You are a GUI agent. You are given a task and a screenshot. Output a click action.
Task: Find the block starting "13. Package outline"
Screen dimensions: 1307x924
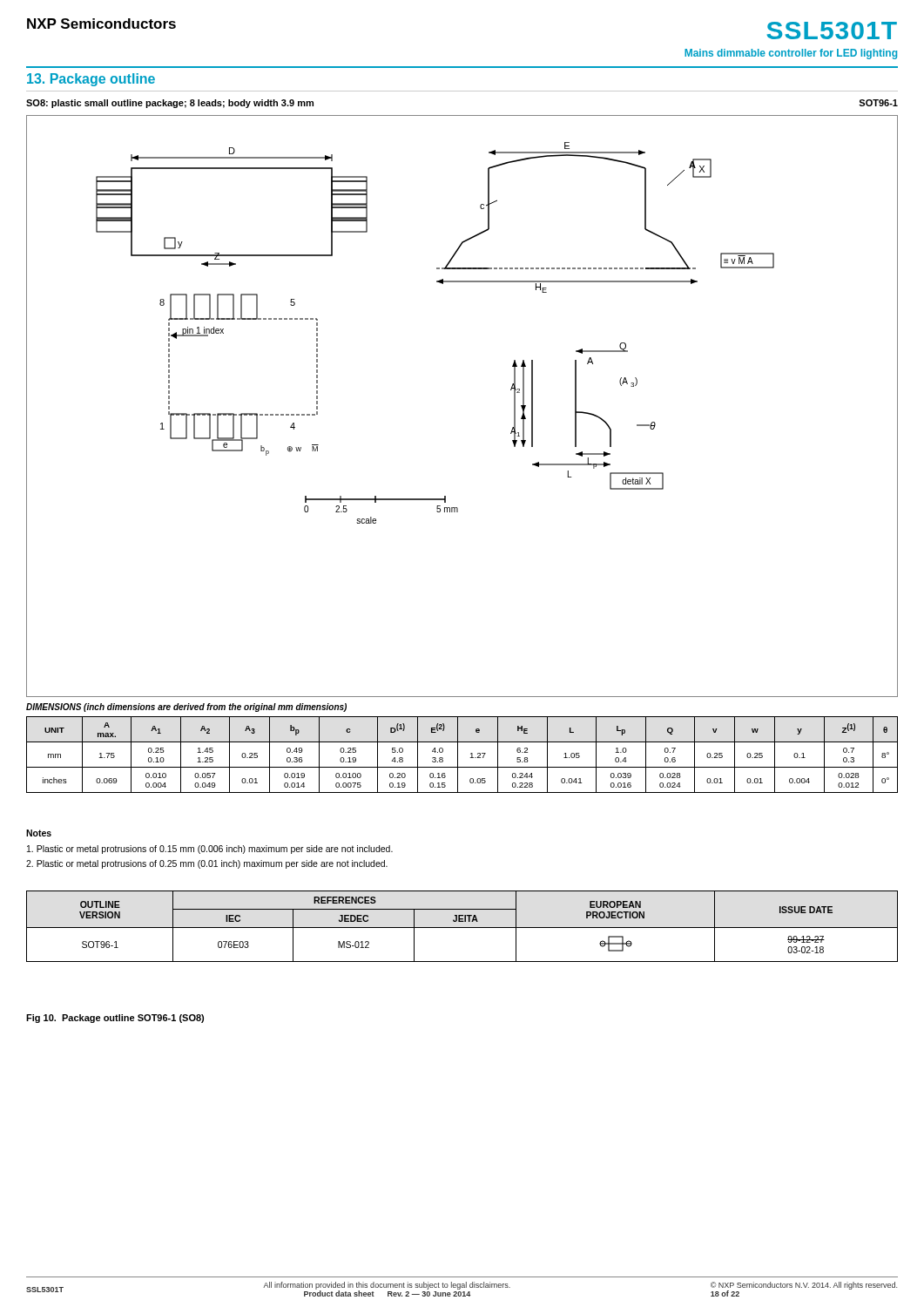[x=91, y=79]
